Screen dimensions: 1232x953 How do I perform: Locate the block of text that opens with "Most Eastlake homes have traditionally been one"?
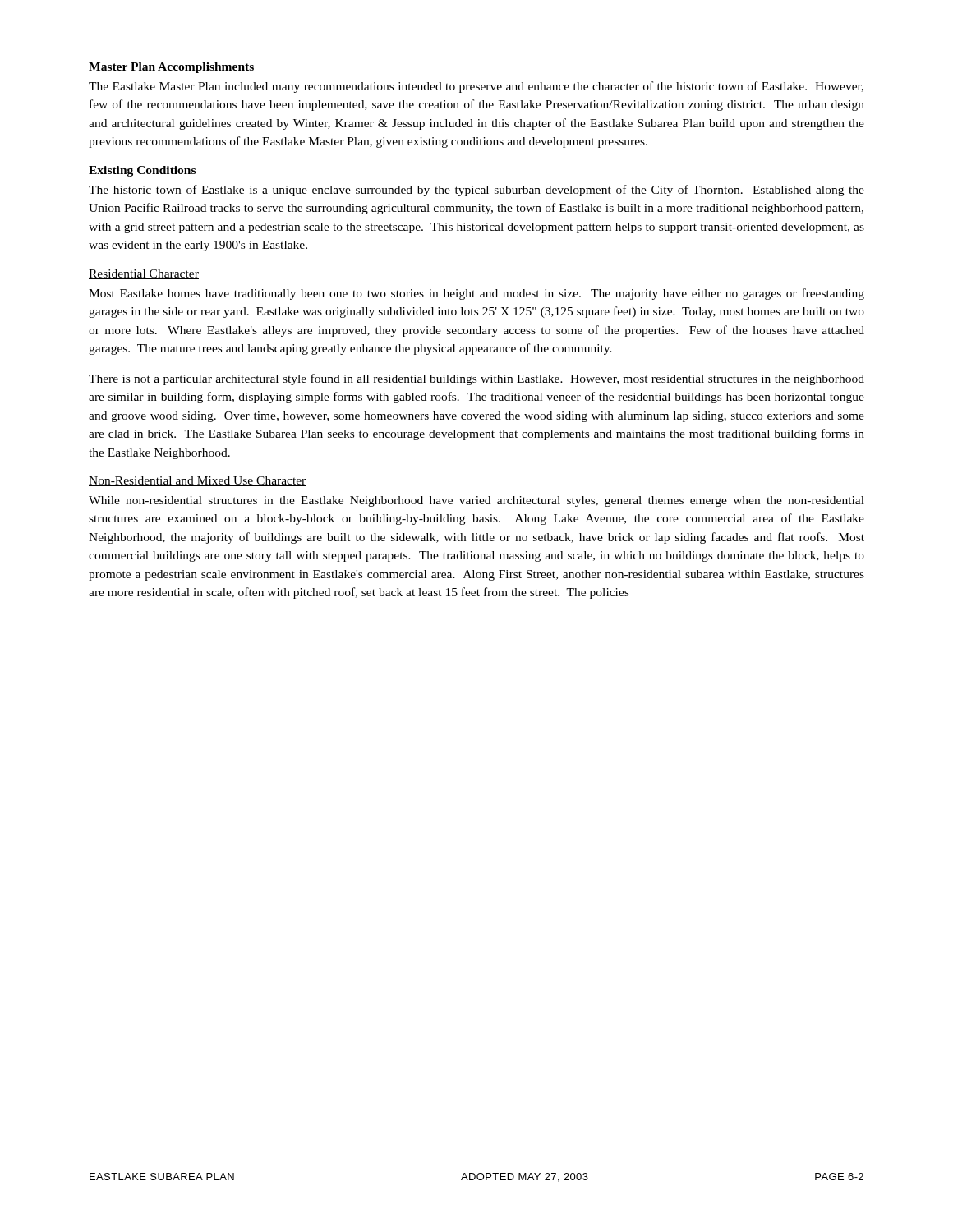coord(476,321)
